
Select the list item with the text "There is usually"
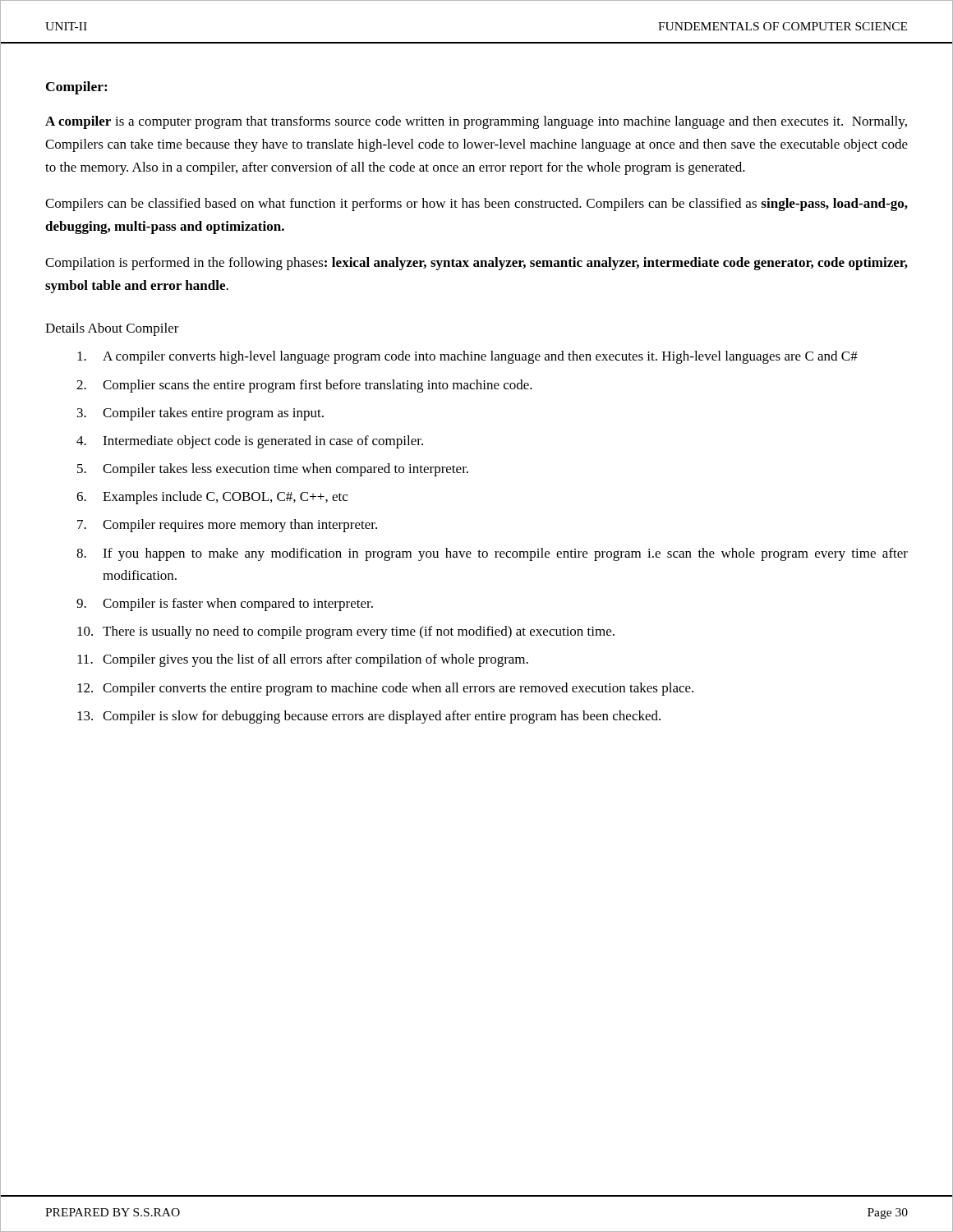coord(505,631)
